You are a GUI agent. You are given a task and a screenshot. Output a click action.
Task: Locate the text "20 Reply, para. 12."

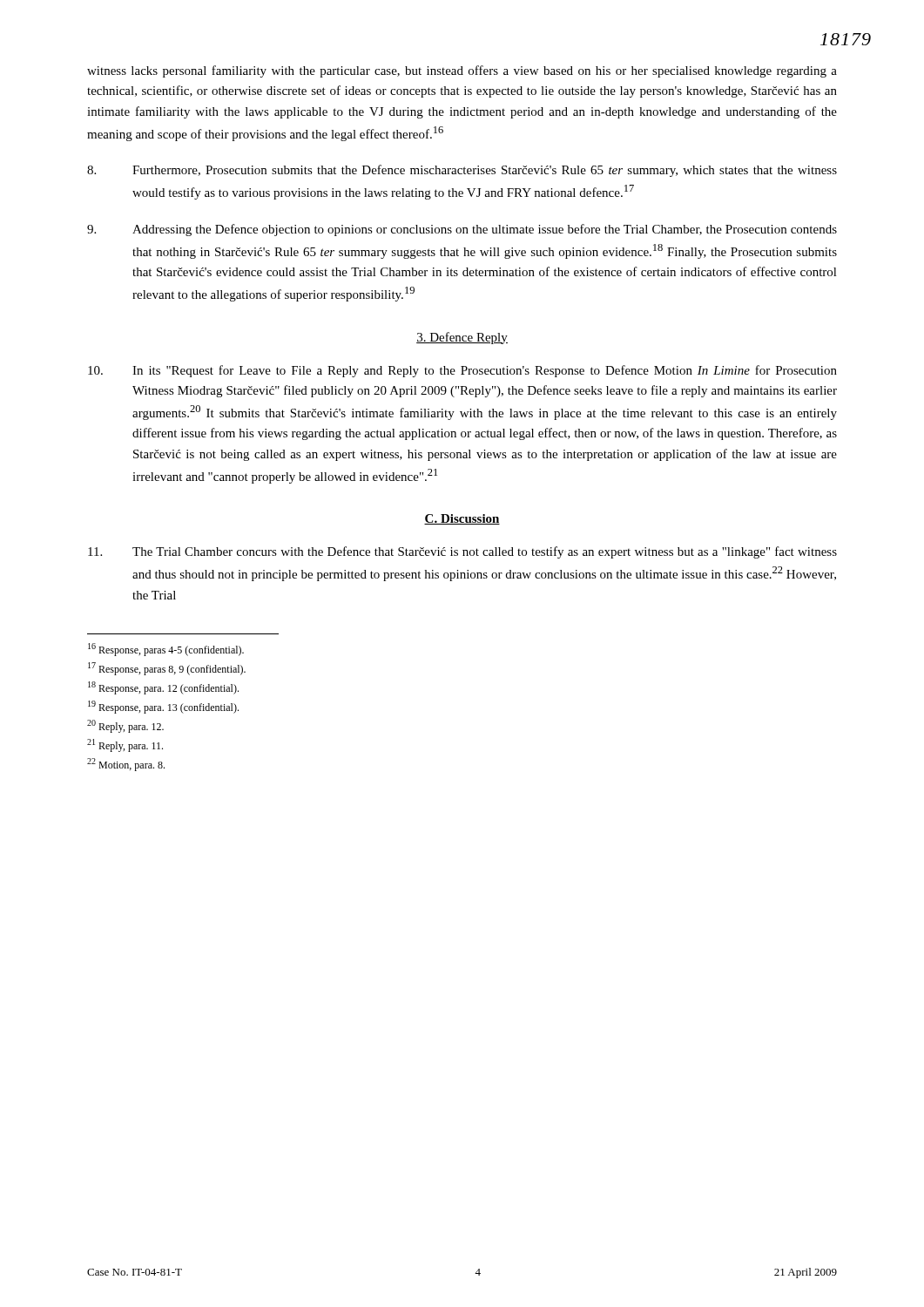(126, 725)
